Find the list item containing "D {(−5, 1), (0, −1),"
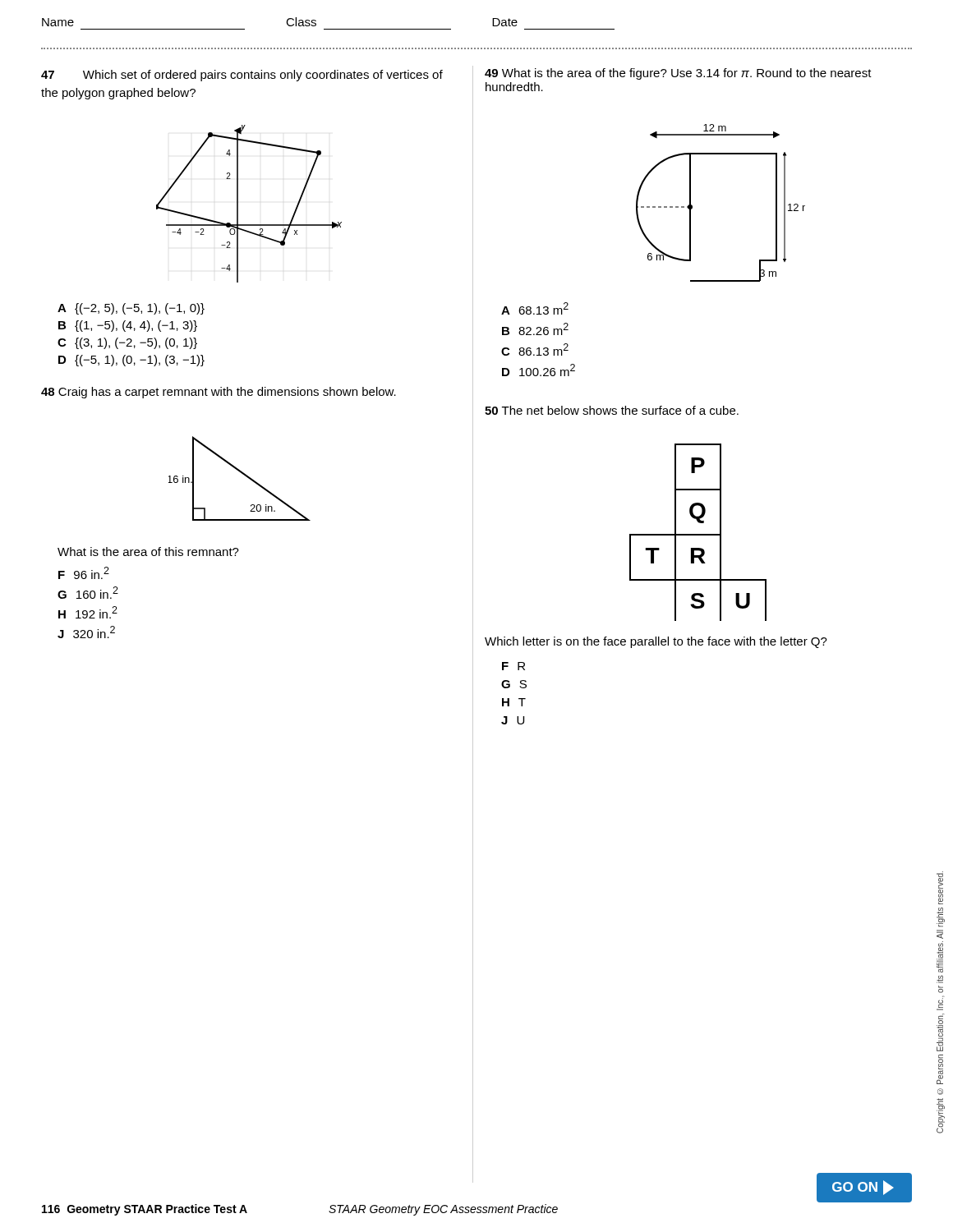 pos(131,359)
